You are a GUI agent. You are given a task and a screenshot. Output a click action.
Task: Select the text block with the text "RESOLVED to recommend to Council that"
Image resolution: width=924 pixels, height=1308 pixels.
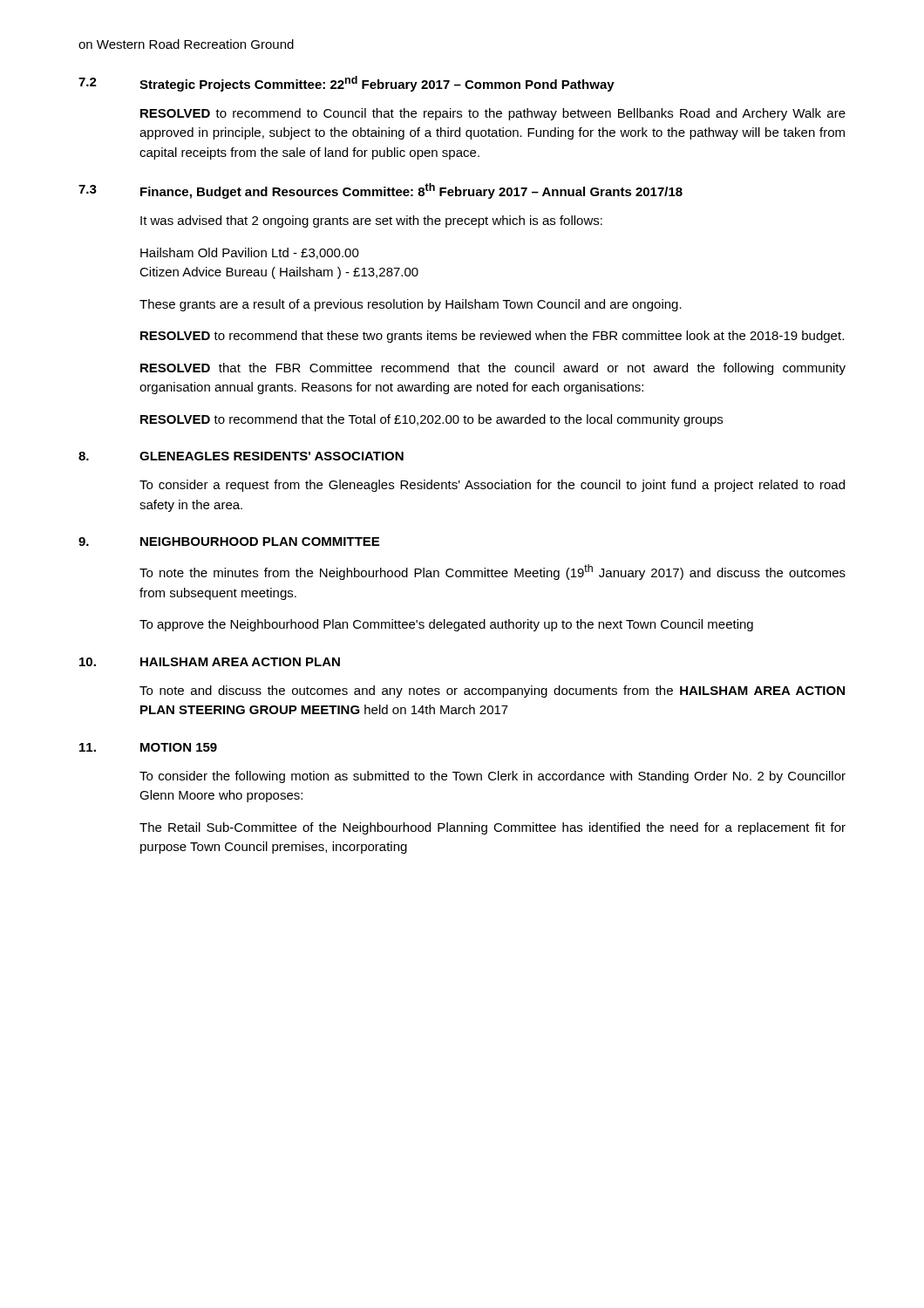[492, 132]
